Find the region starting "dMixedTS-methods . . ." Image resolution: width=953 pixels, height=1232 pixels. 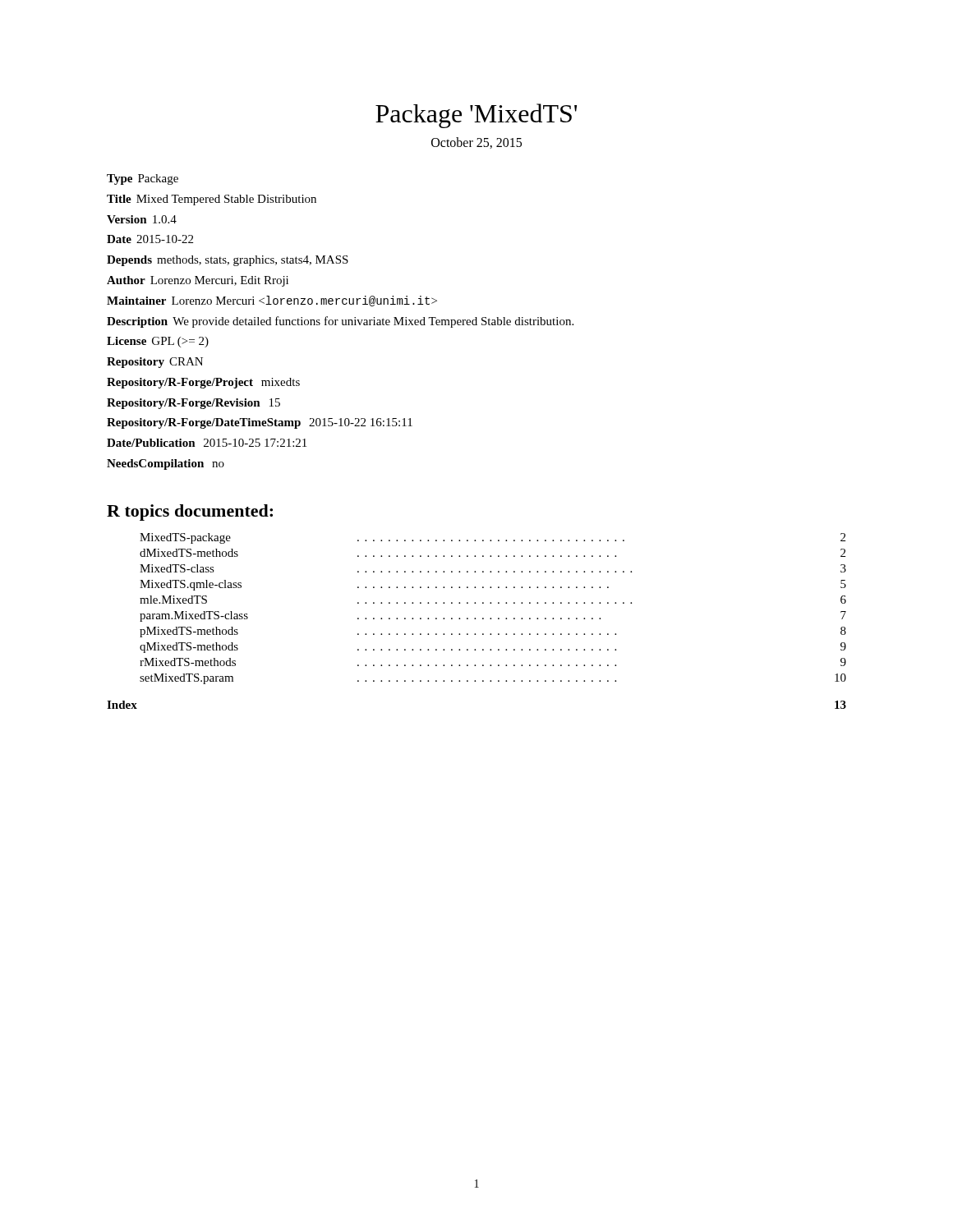coord(476,553)
